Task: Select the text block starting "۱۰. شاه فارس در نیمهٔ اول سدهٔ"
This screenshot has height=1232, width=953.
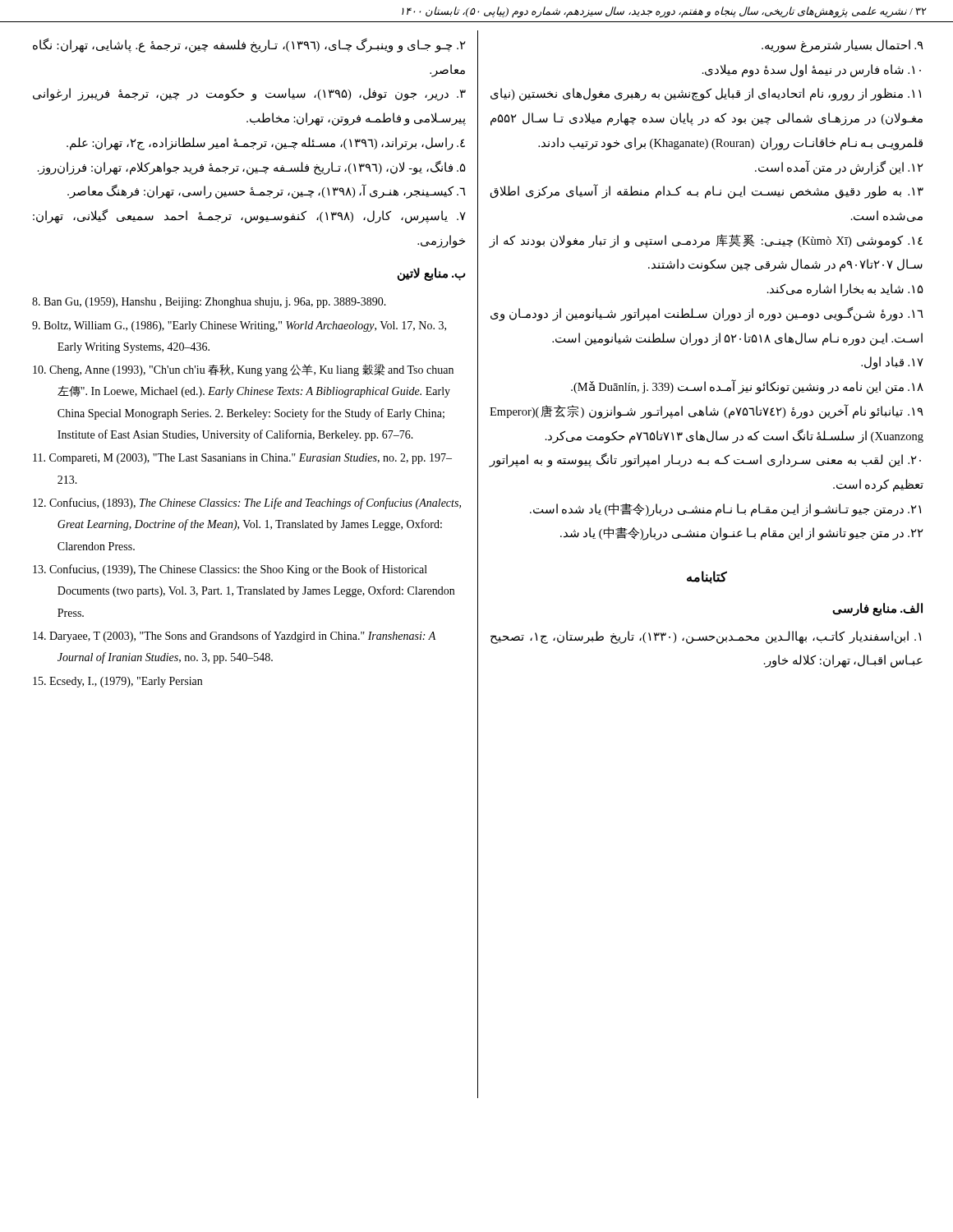Action: [x=812, y=70]
